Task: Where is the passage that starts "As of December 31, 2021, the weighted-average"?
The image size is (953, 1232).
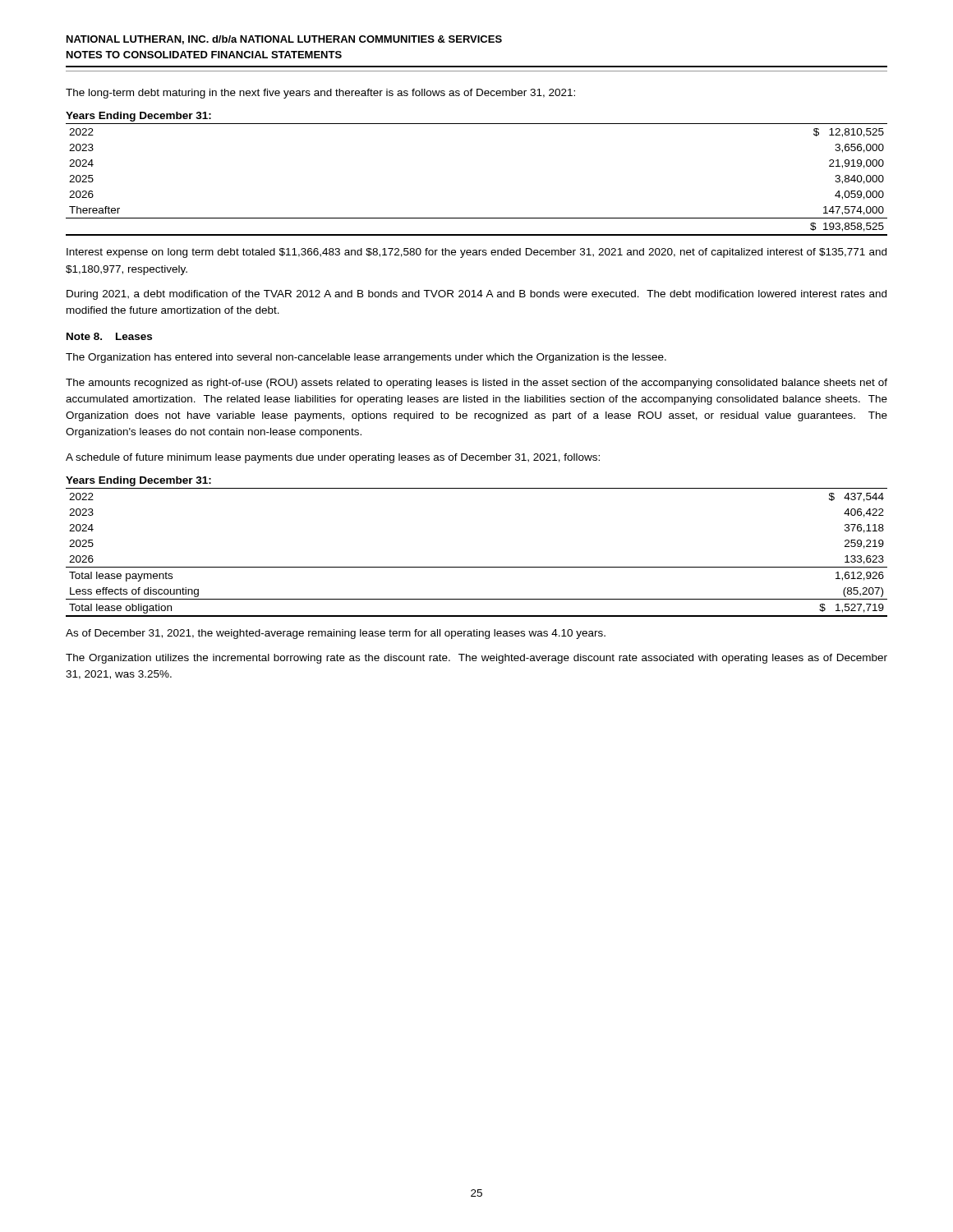Action: point(336,633)
